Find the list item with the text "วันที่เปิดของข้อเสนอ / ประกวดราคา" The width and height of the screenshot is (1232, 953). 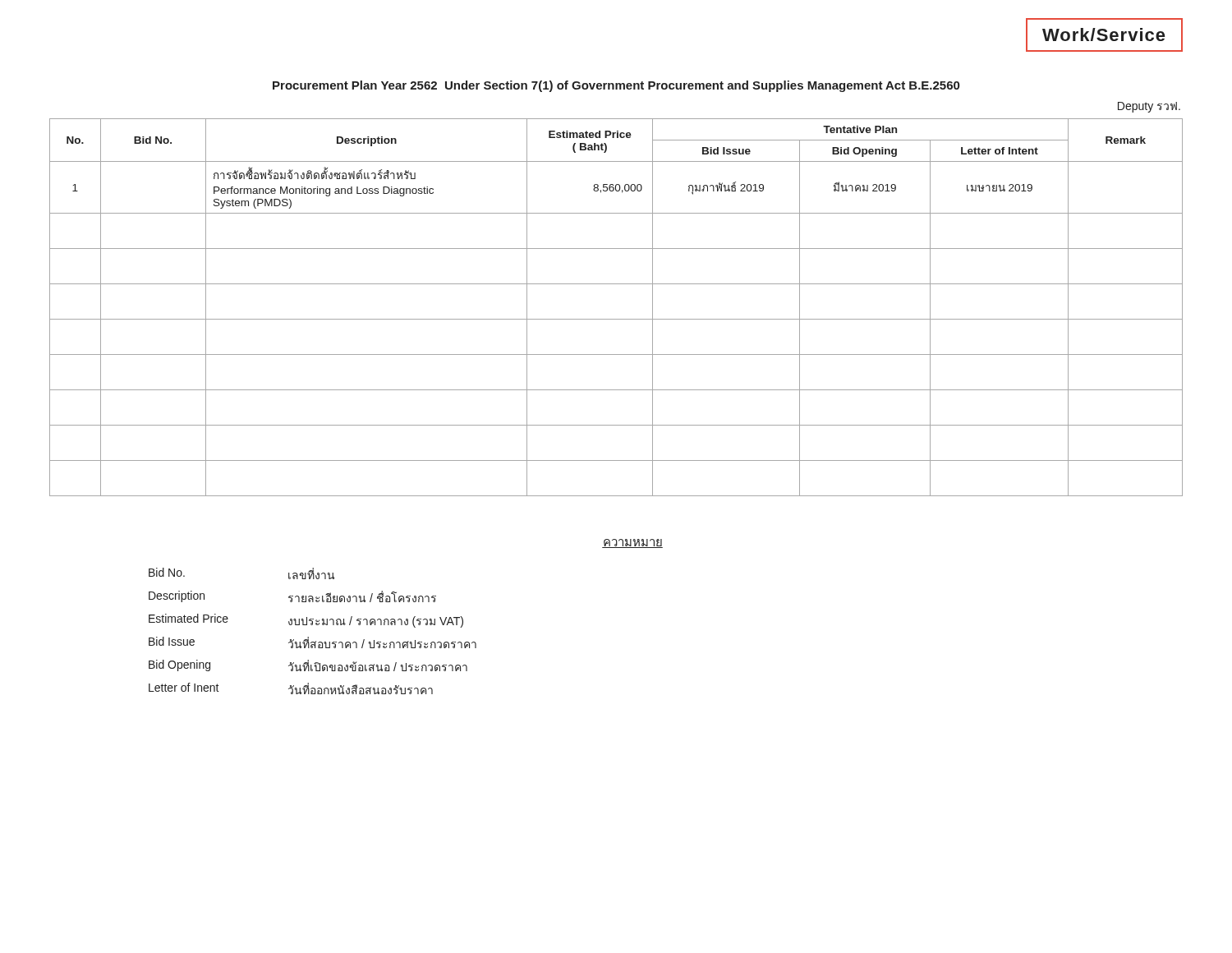(x=378, y=667)
